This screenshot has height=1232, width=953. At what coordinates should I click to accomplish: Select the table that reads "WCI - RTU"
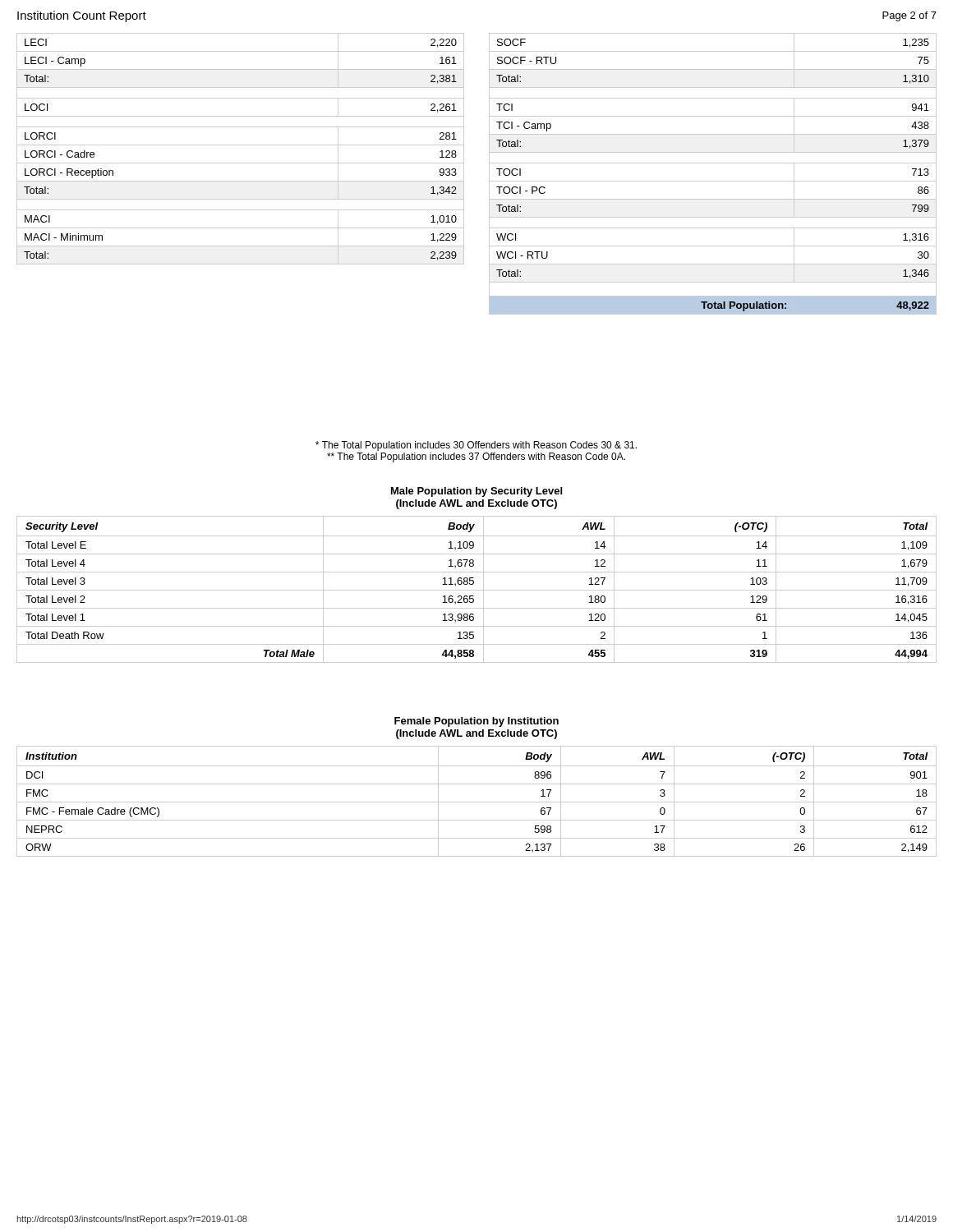pyautogui.click(x=713, y=174)
